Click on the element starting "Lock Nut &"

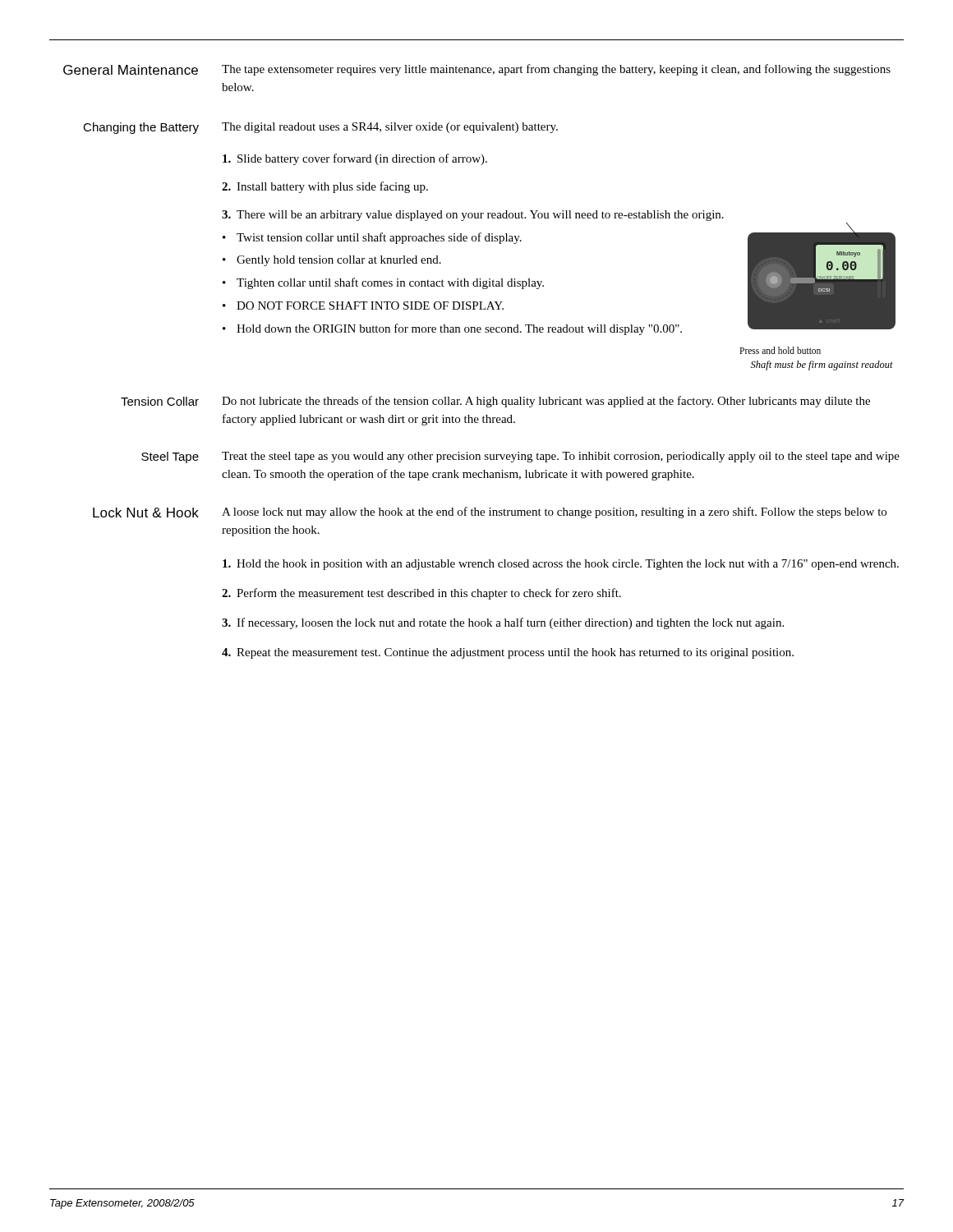[145, 513]
